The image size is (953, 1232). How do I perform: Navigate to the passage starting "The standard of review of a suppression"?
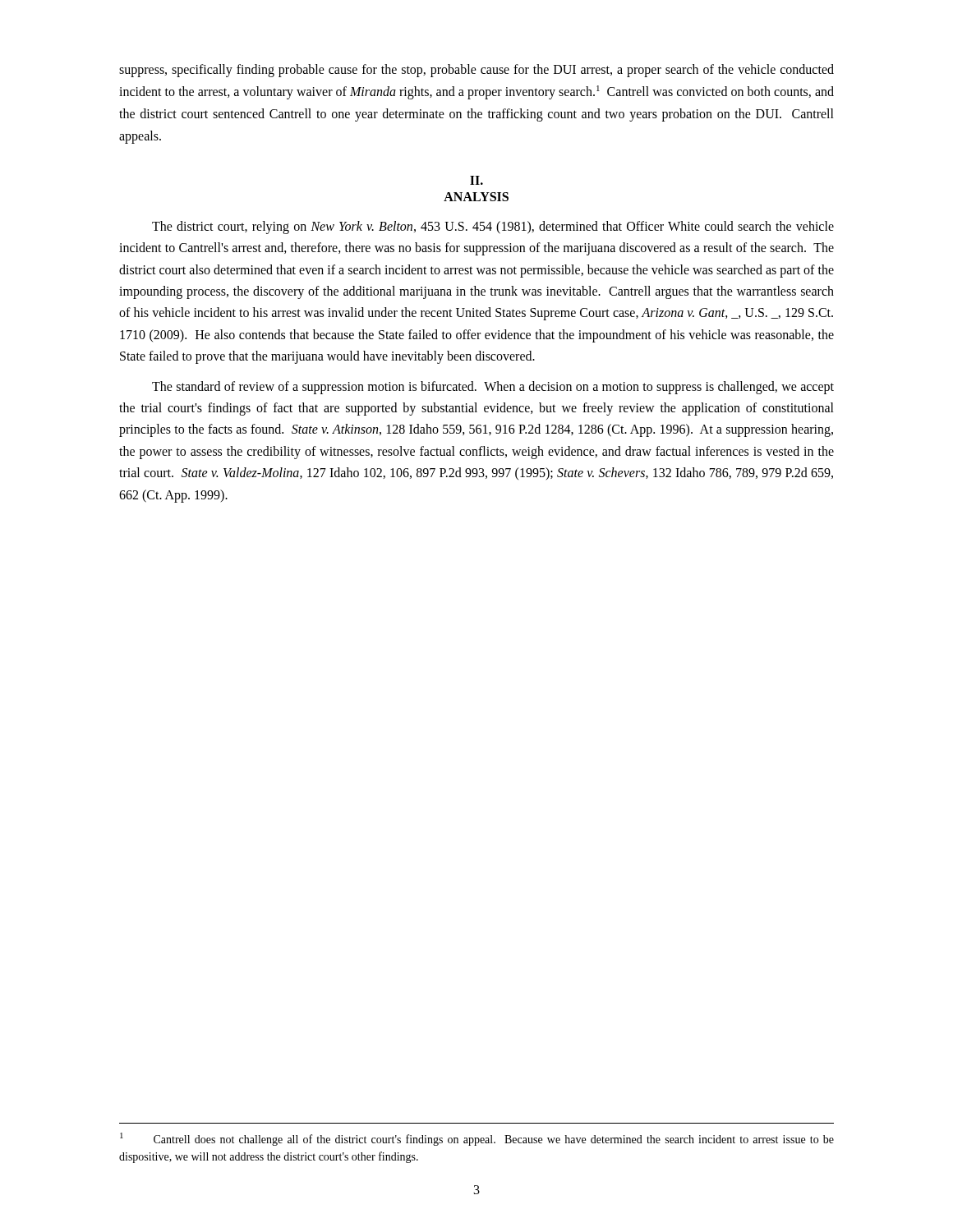click(476, 441)
